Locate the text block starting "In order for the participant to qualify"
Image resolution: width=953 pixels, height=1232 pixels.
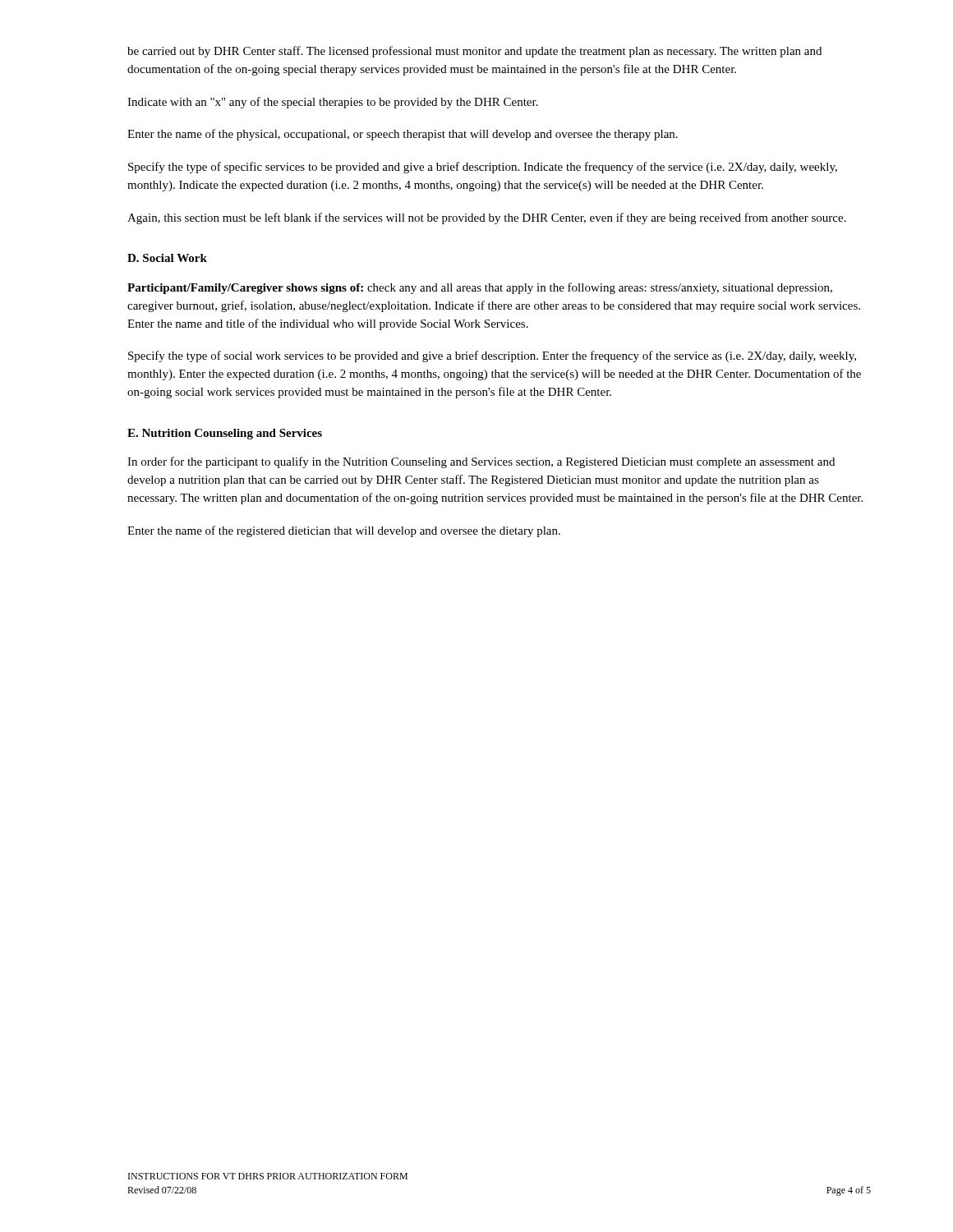[495, 480]
